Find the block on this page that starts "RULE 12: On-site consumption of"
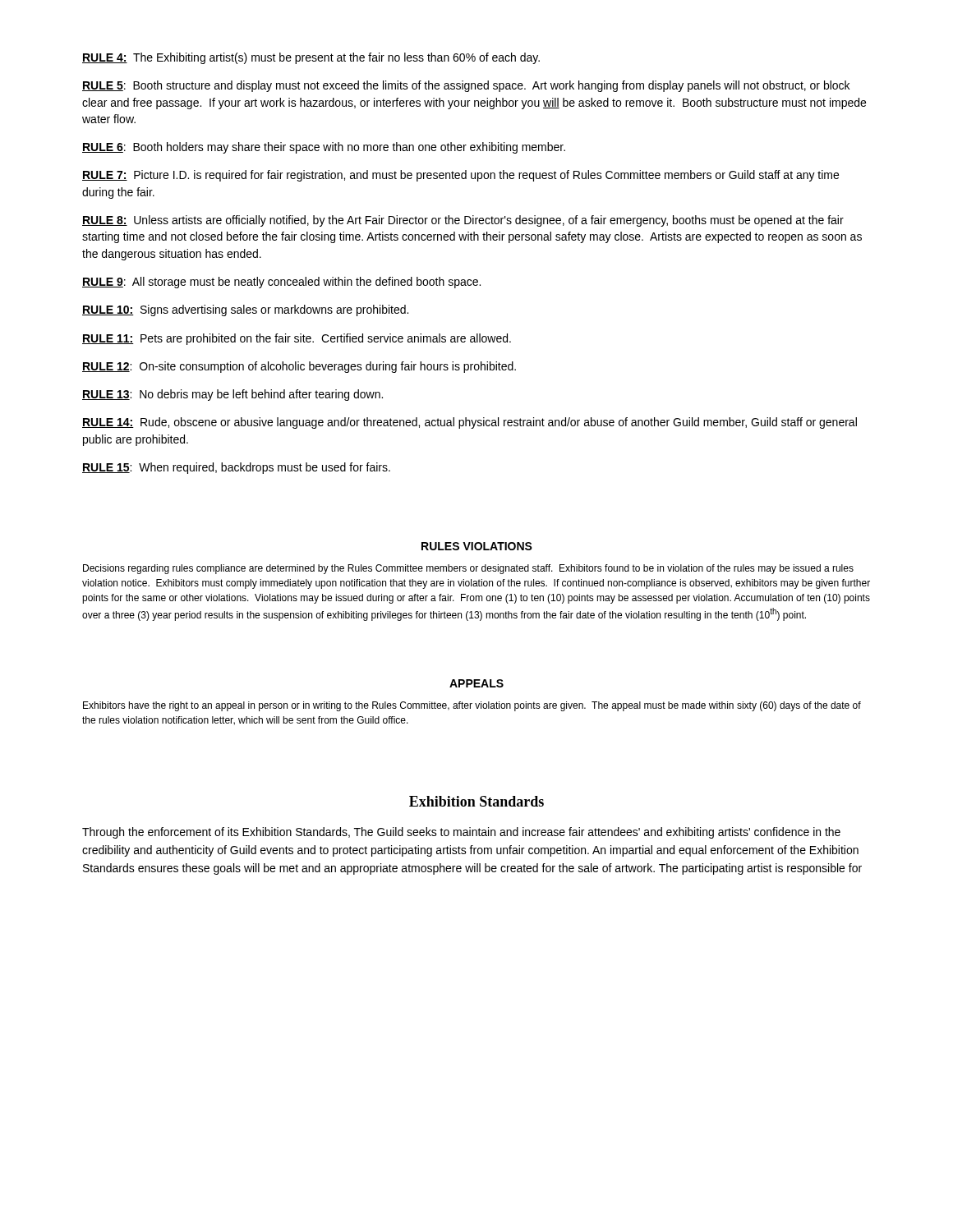Screen dimensions: 1232x953 pyautogui.click(x=300, y=366)
